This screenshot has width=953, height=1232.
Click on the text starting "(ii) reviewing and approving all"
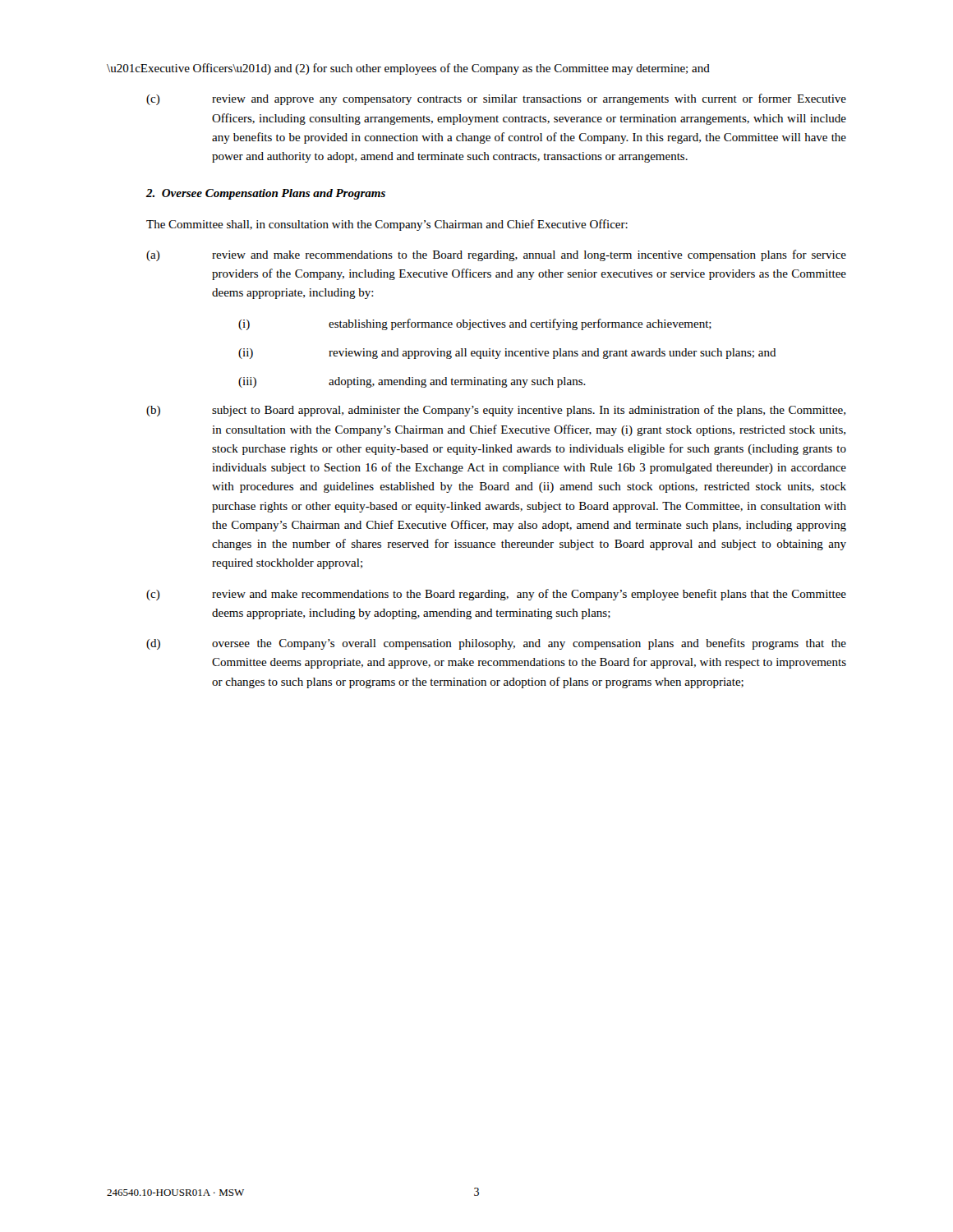pyautogui.click(x=476, y=353)
